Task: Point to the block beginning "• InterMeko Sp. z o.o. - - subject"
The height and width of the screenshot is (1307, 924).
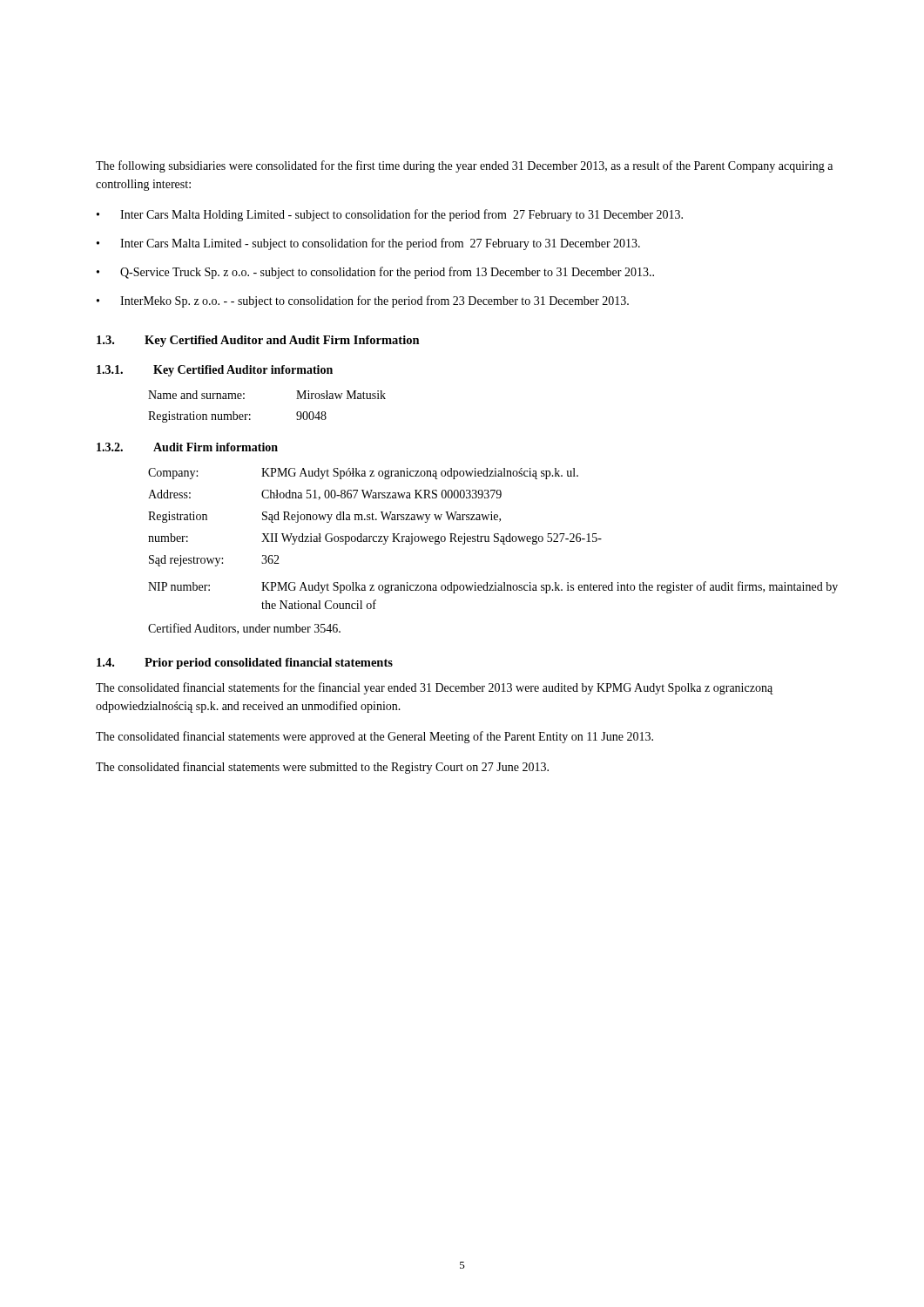Action: pyautogui.click(x=470, y=301)
